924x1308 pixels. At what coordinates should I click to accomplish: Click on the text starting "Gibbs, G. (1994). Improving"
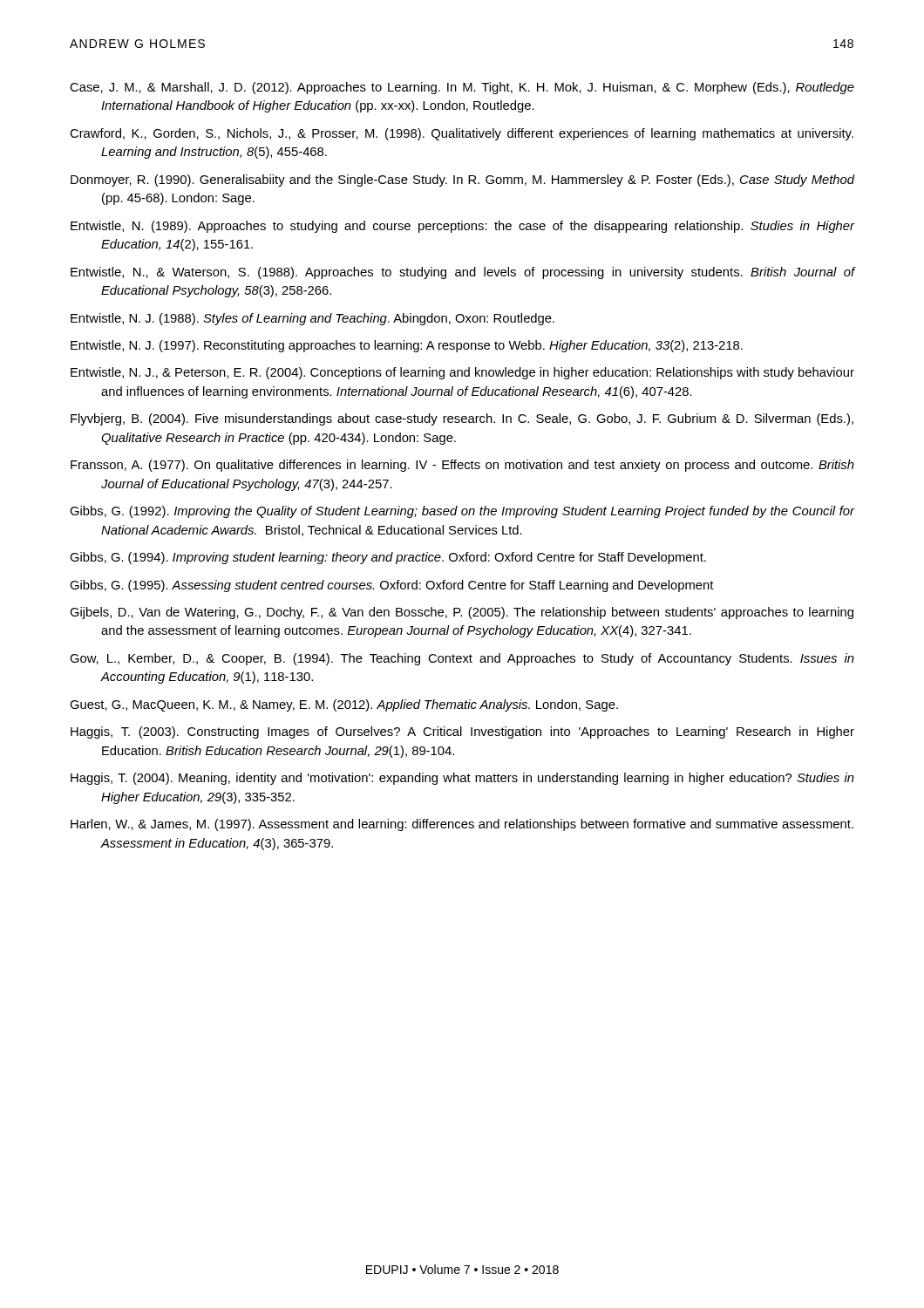coord(388,557)
